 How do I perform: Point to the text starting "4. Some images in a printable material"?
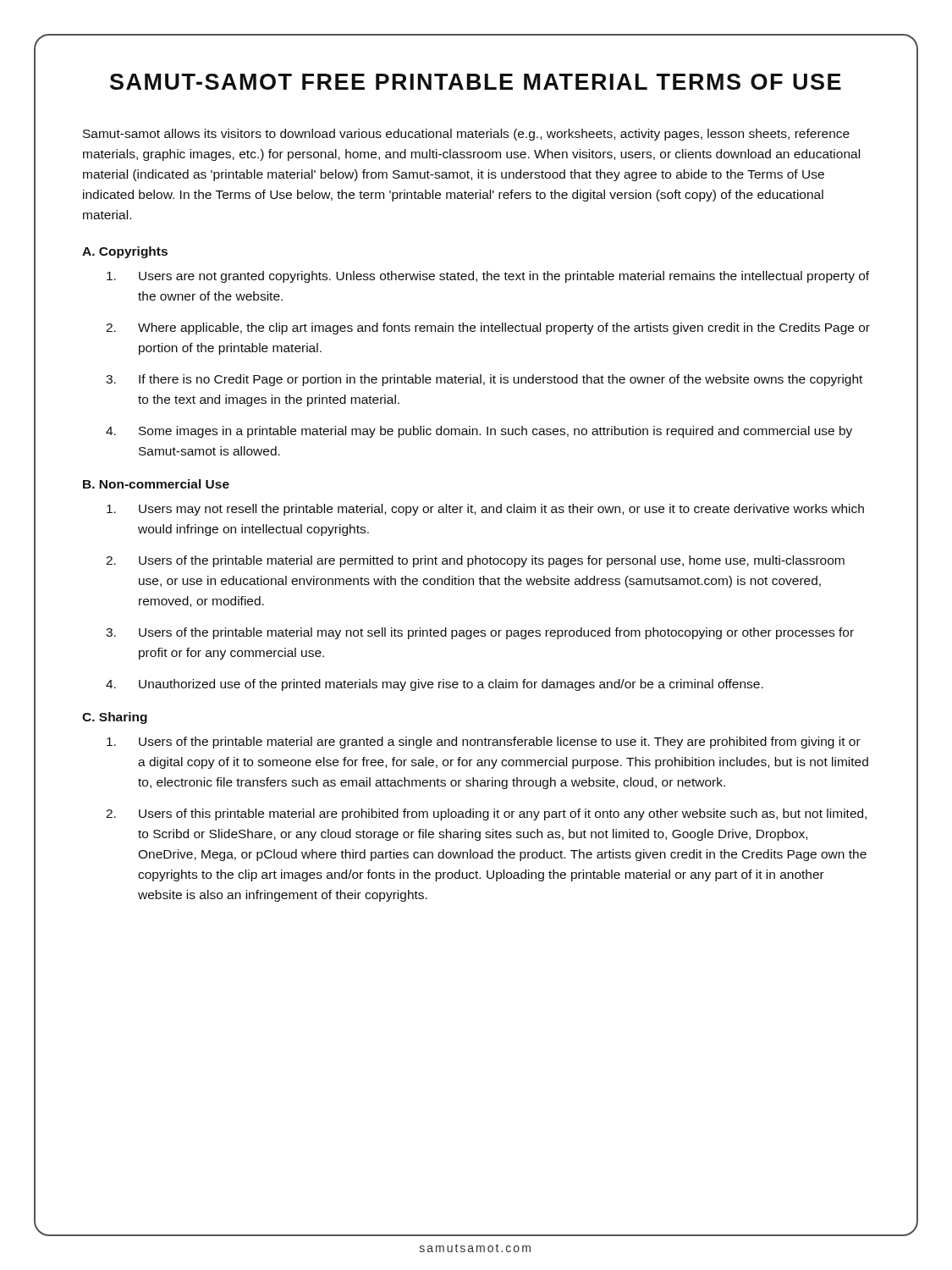coord(476,441)
